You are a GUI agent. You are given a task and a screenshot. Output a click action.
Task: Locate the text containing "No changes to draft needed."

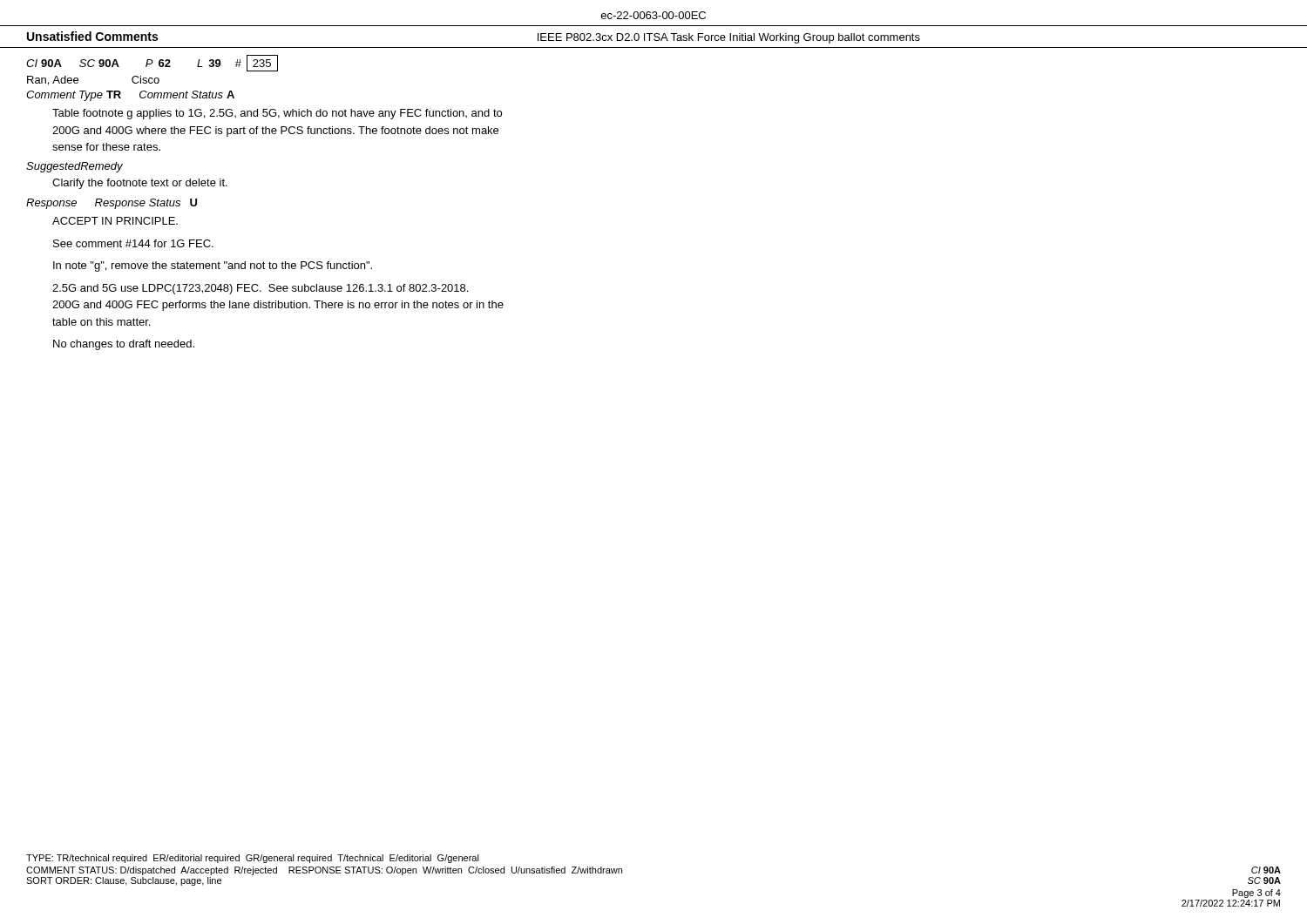pyautogui.click(x=124, y=344)
